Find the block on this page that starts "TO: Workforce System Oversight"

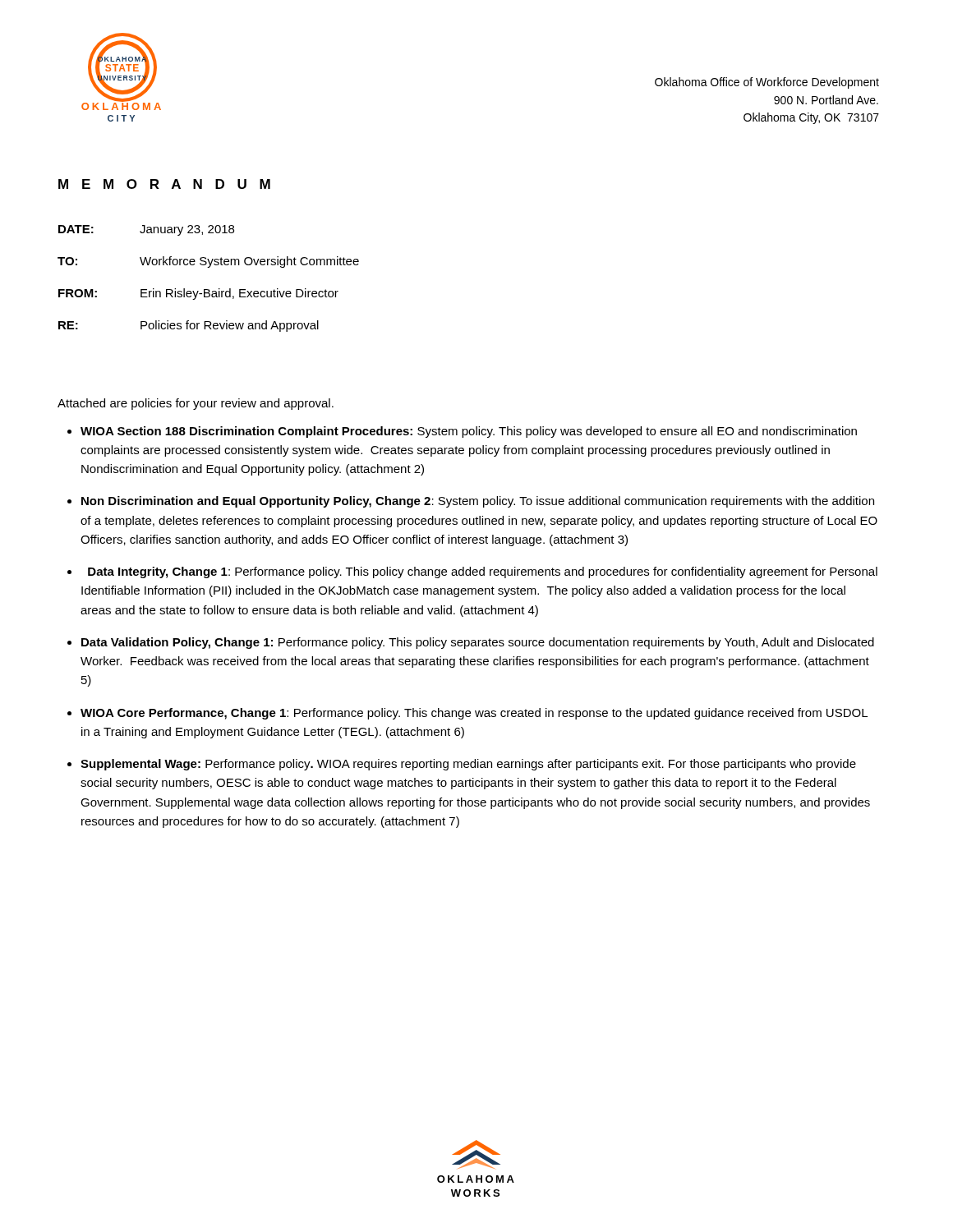pyautogui.click(x=208, y=262)
